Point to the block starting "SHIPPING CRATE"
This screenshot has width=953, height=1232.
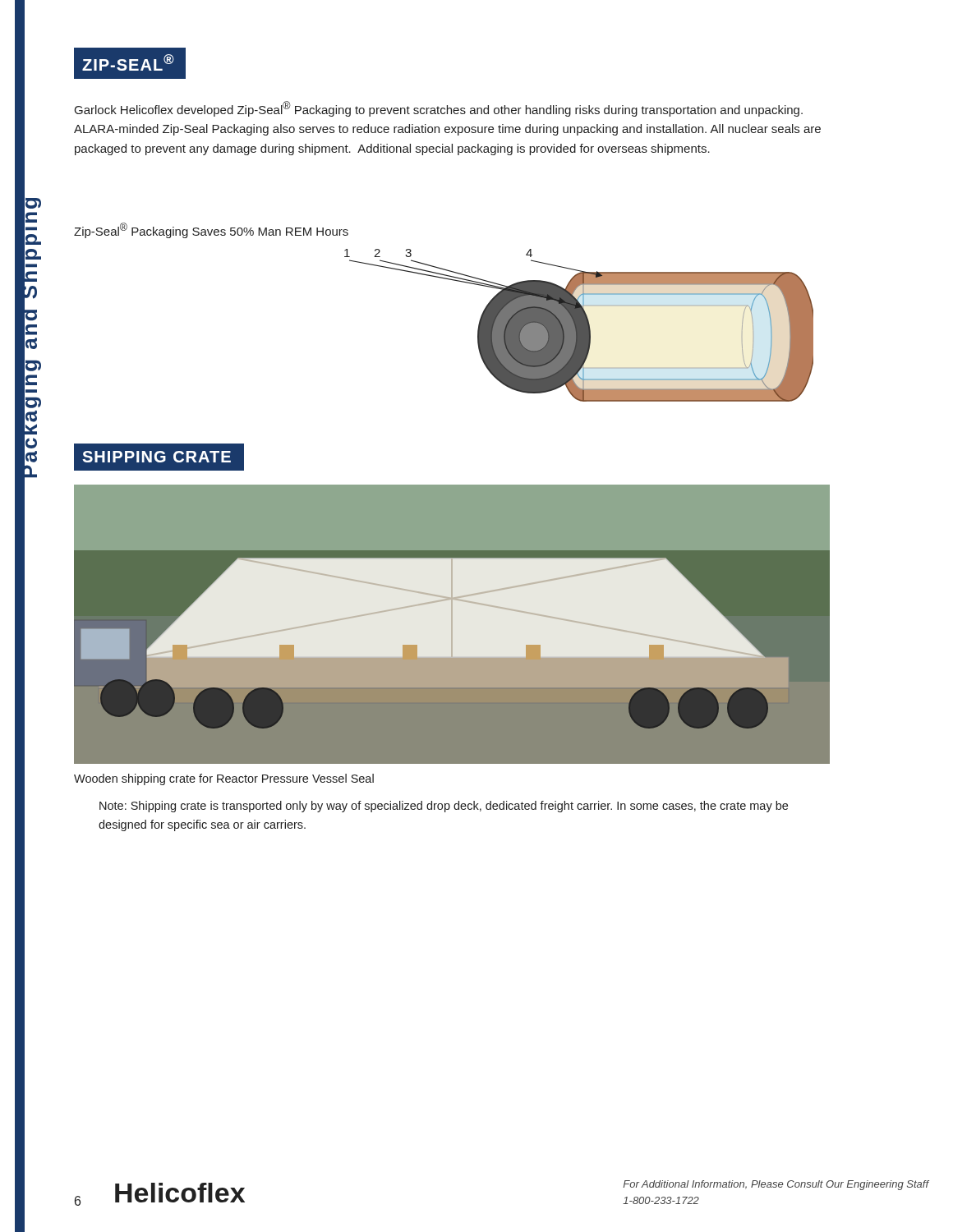coord(157,457)
